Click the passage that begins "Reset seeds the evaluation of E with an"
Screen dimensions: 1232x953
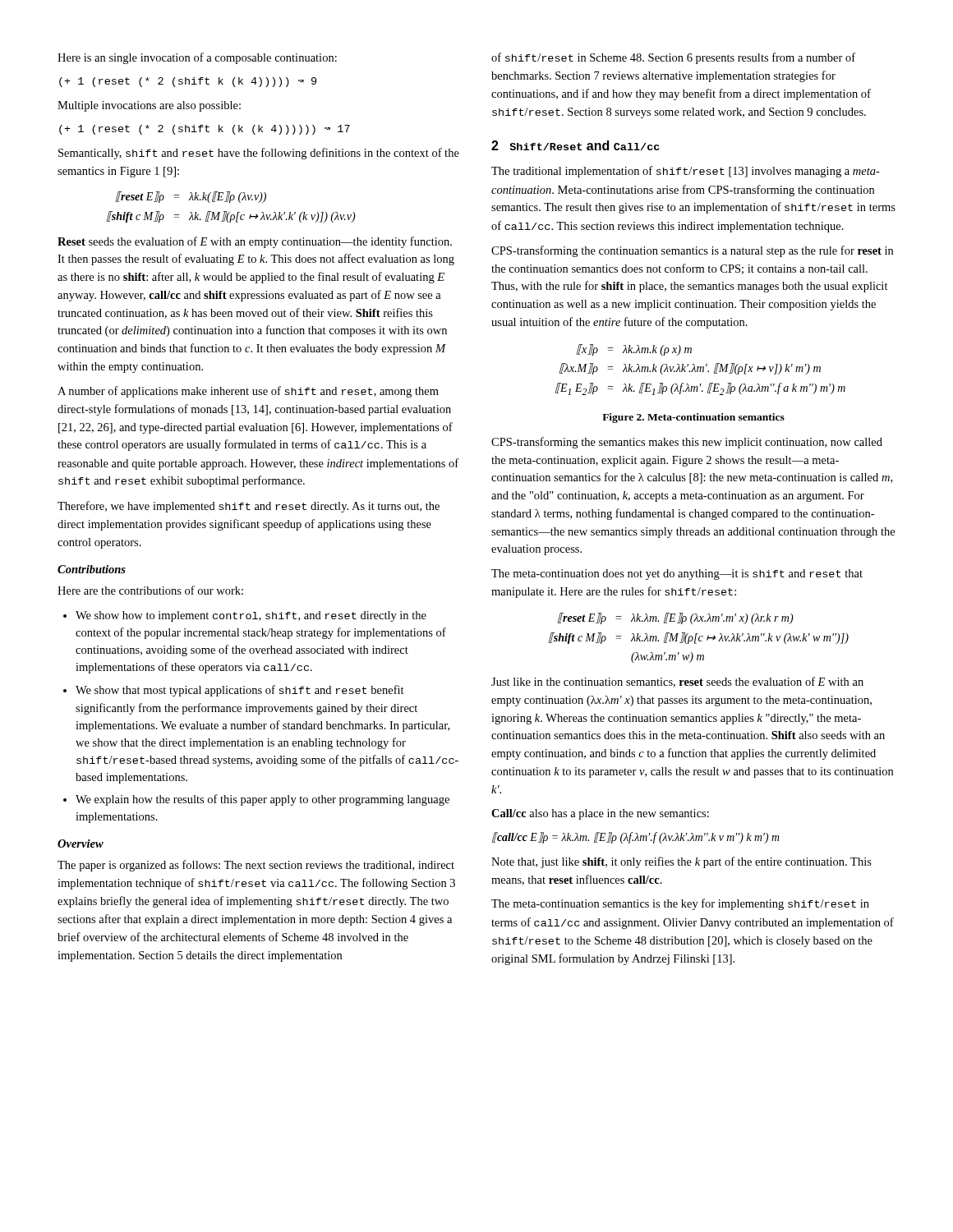point(260,304)
